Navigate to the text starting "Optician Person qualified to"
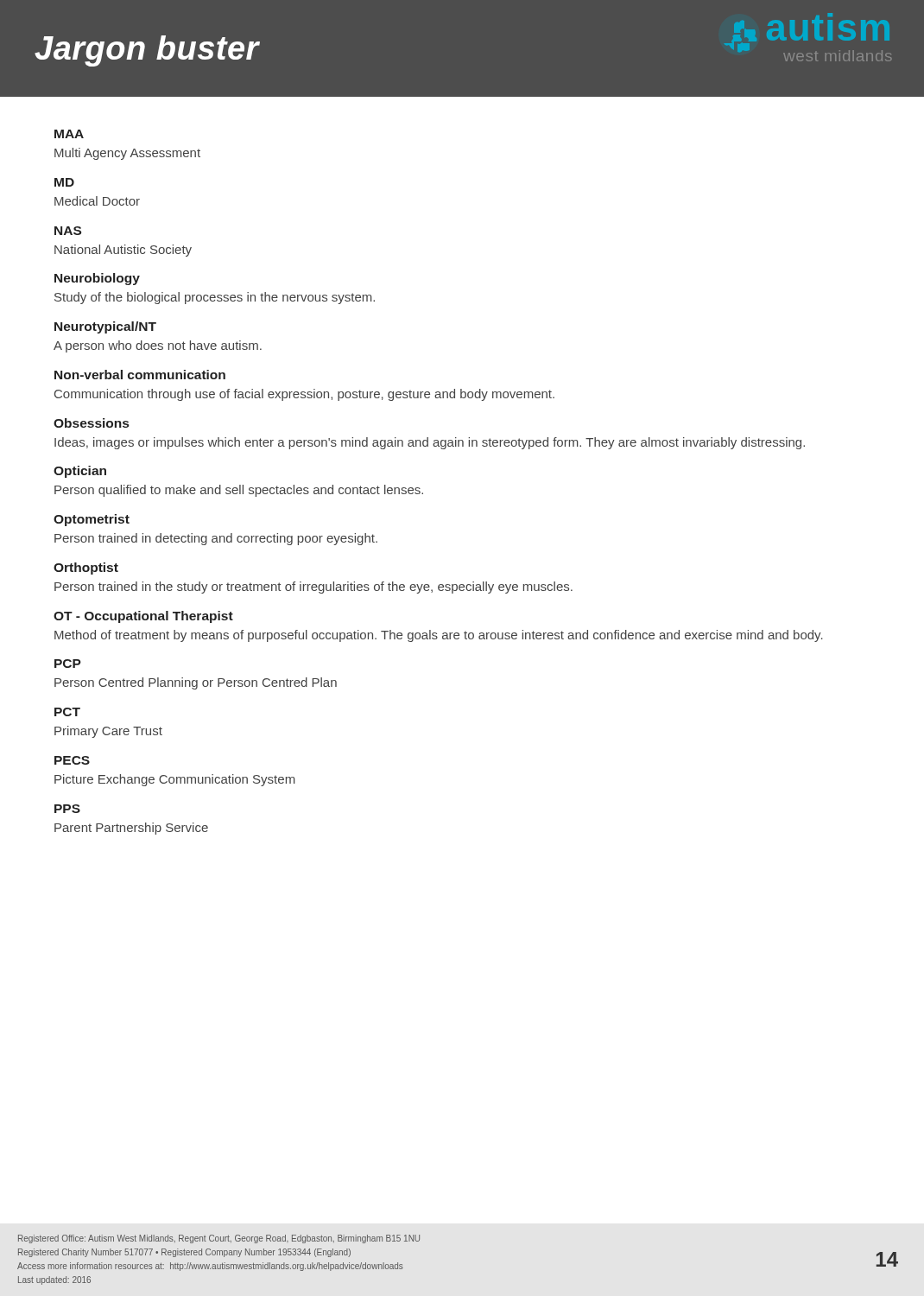 [x=80, y=472]
